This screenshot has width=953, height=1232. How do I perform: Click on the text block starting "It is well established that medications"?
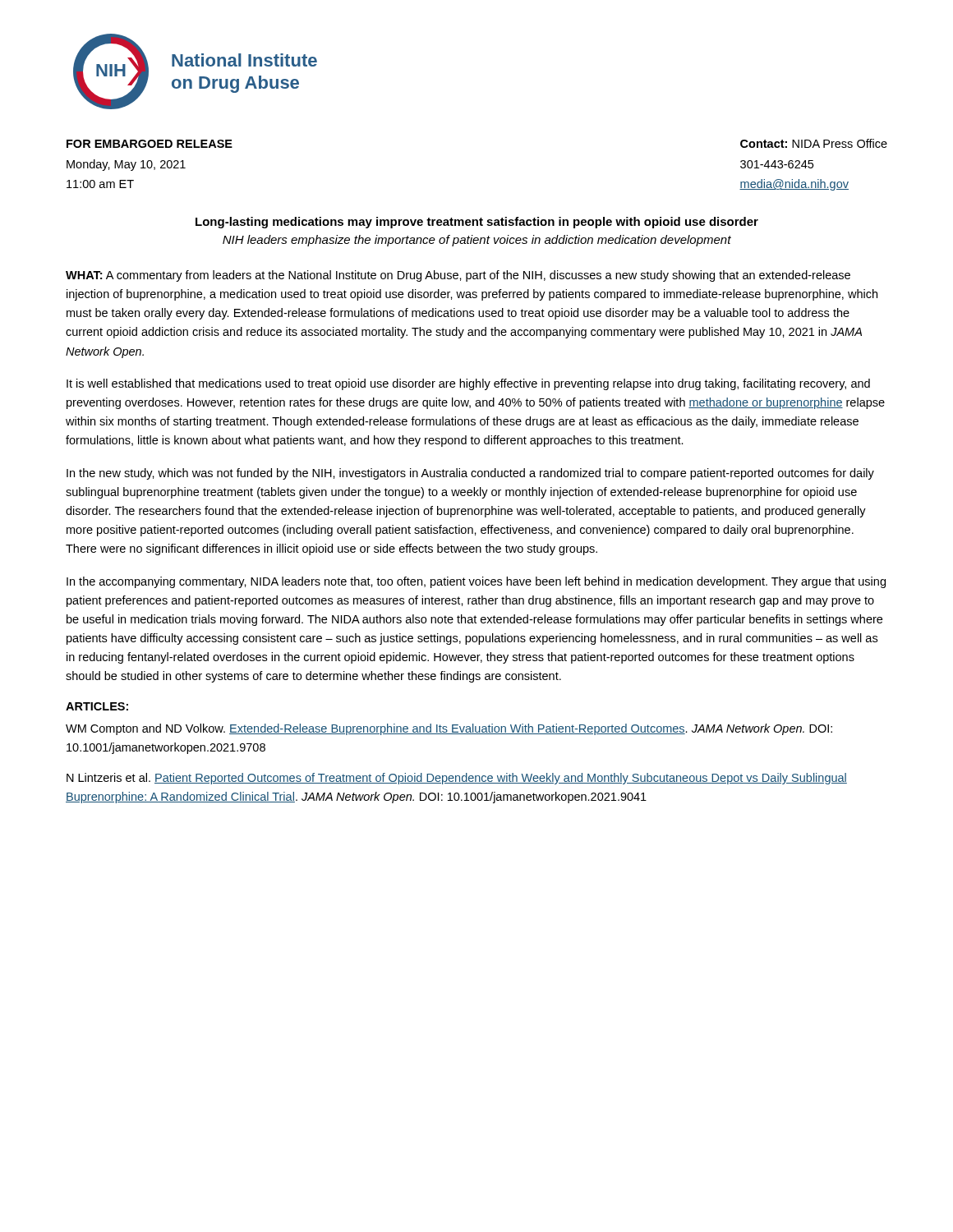pyautogui.click(x=475, y=412)
